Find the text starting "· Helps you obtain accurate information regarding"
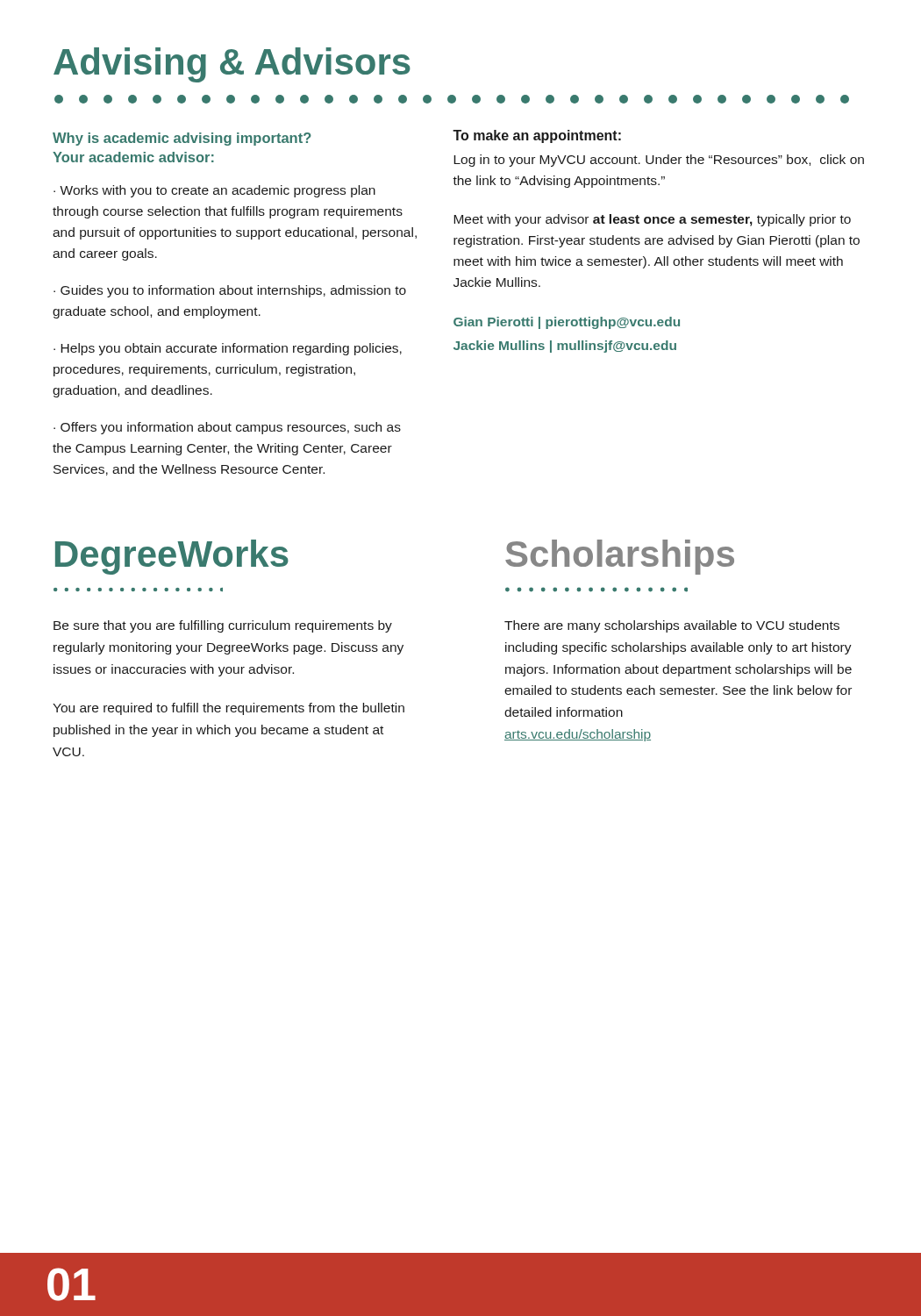The height and width of the screenshot is (1316, 921). pyautogui.click(x=235, y=369)
